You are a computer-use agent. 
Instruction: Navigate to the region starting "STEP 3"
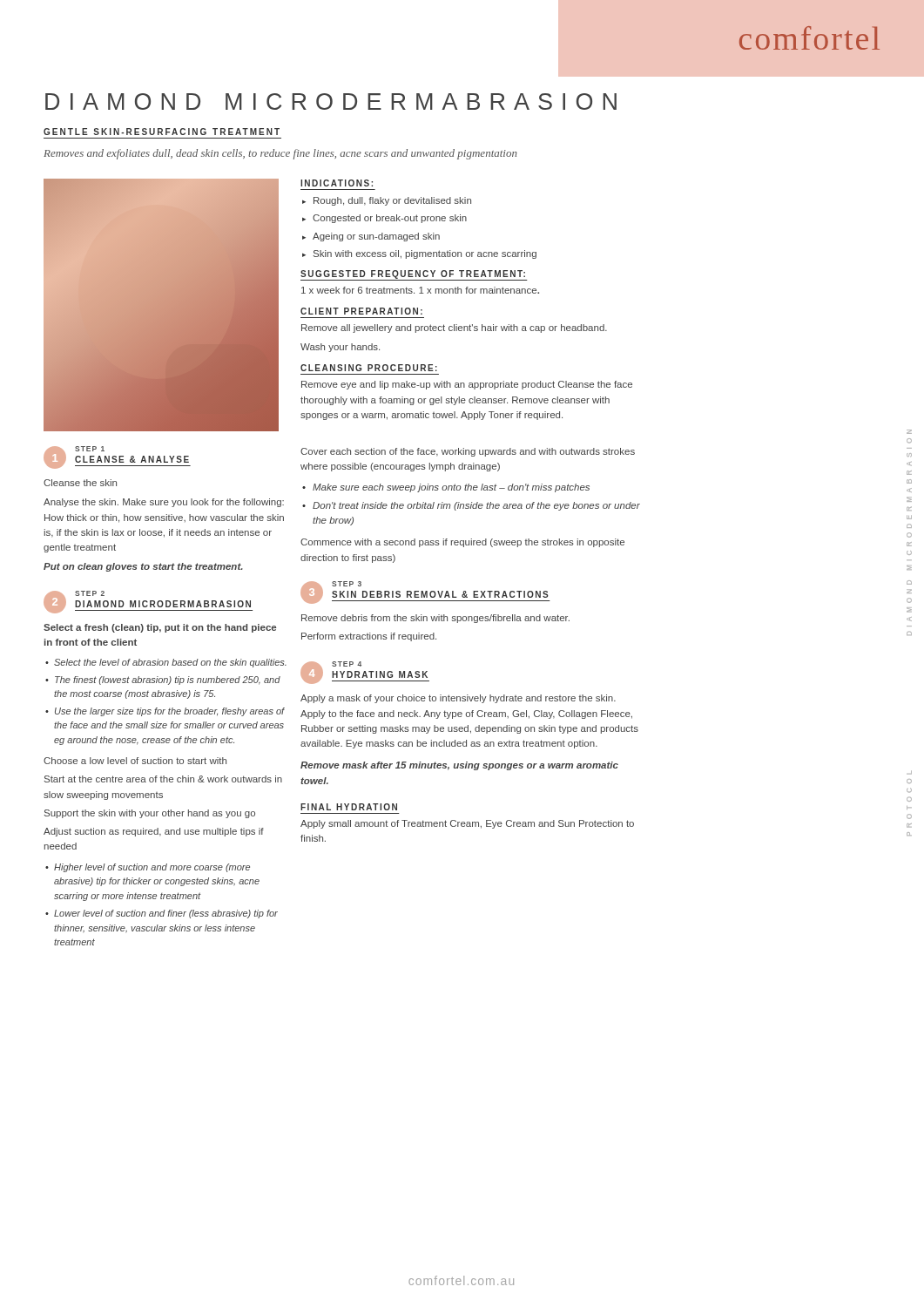coord(347,584)
